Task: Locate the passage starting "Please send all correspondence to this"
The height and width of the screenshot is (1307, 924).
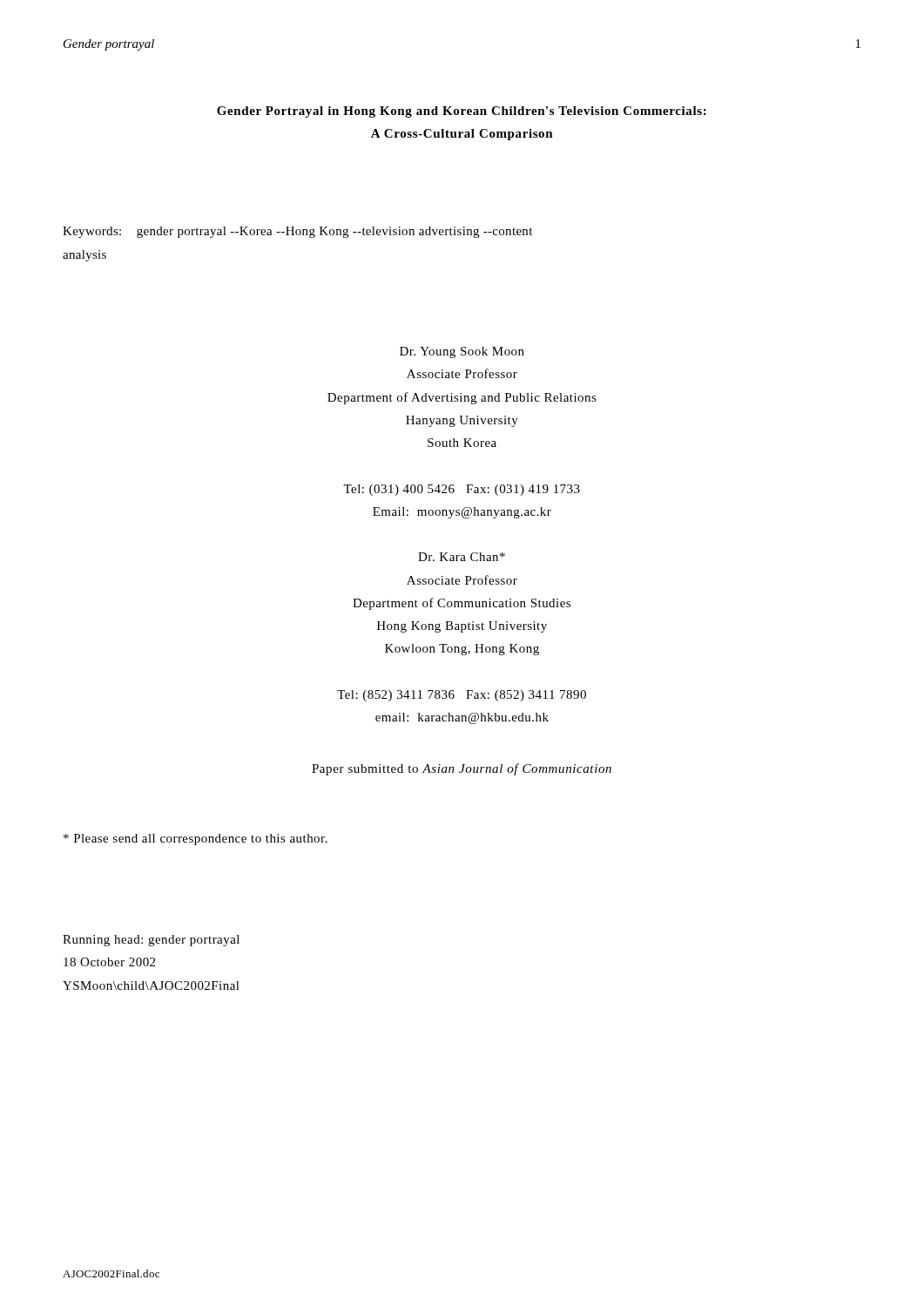Action: (195, 838)
